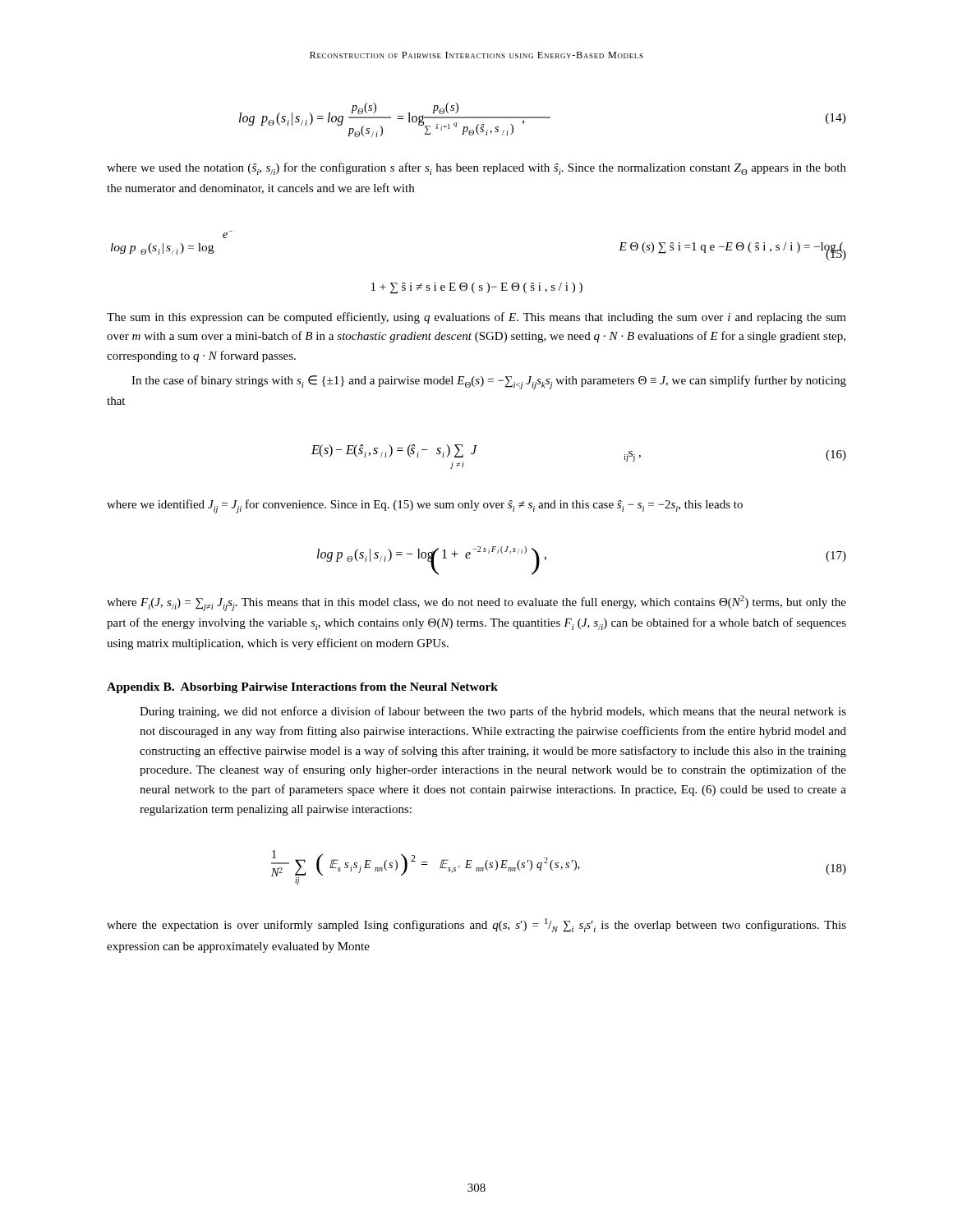953x1232 pixels.
Task: Click the passage that begins "The sum in this"
Action: [x=476, y=336]
